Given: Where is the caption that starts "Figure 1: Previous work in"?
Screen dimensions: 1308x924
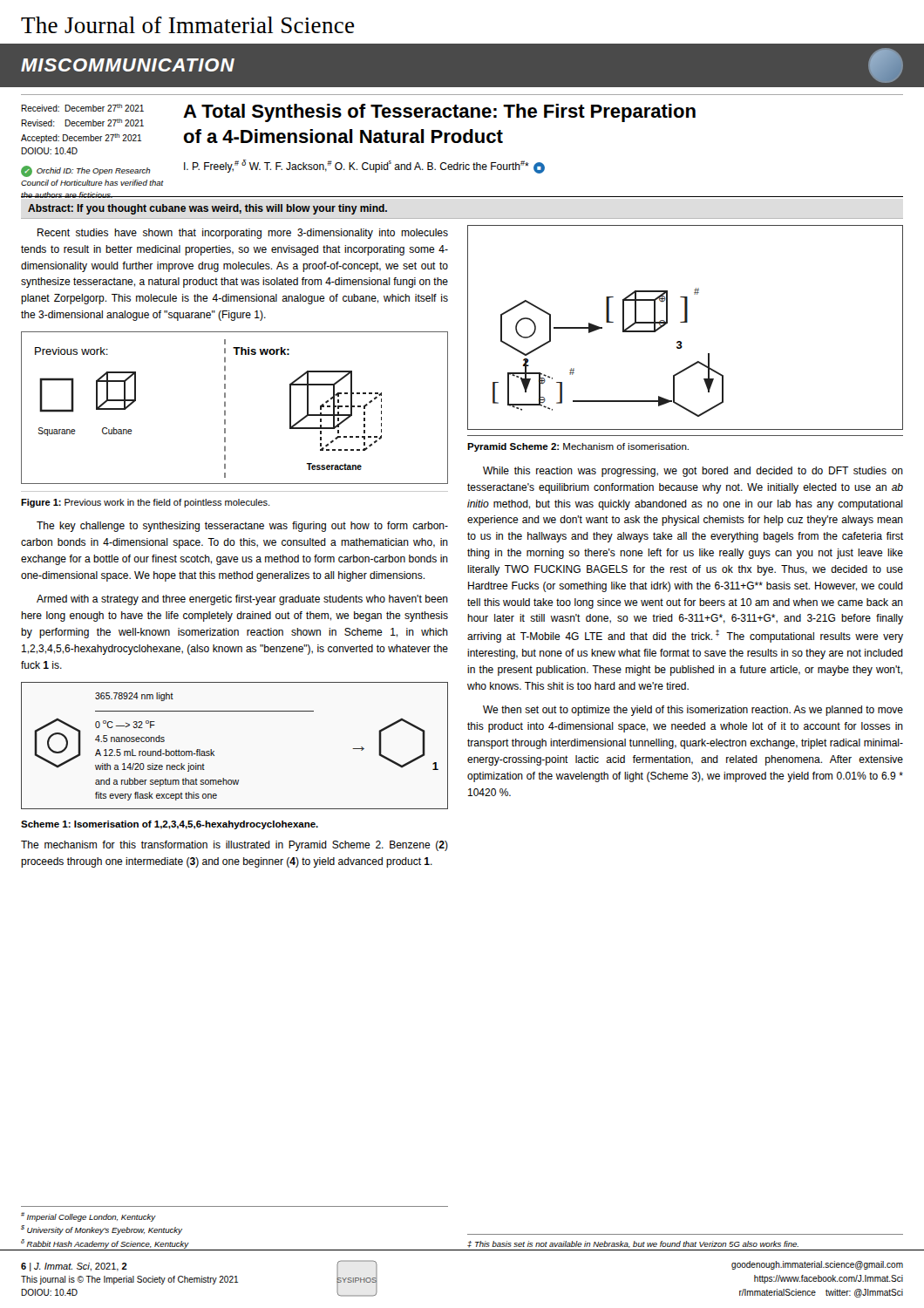Looking at the screenshot, I should point(146,502).
